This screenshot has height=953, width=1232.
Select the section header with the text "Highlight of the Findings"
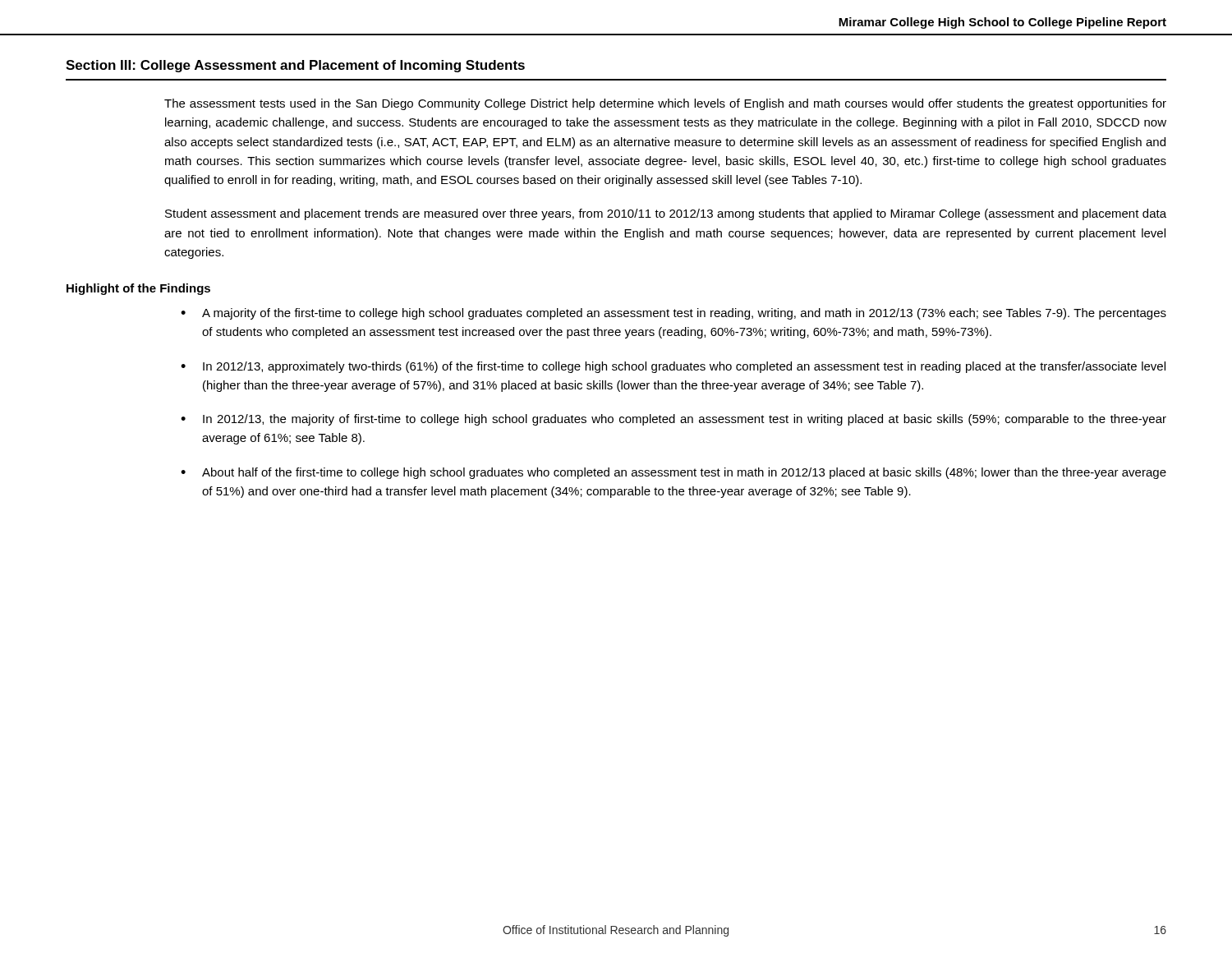pyautogui.click(x=138, y=288)
